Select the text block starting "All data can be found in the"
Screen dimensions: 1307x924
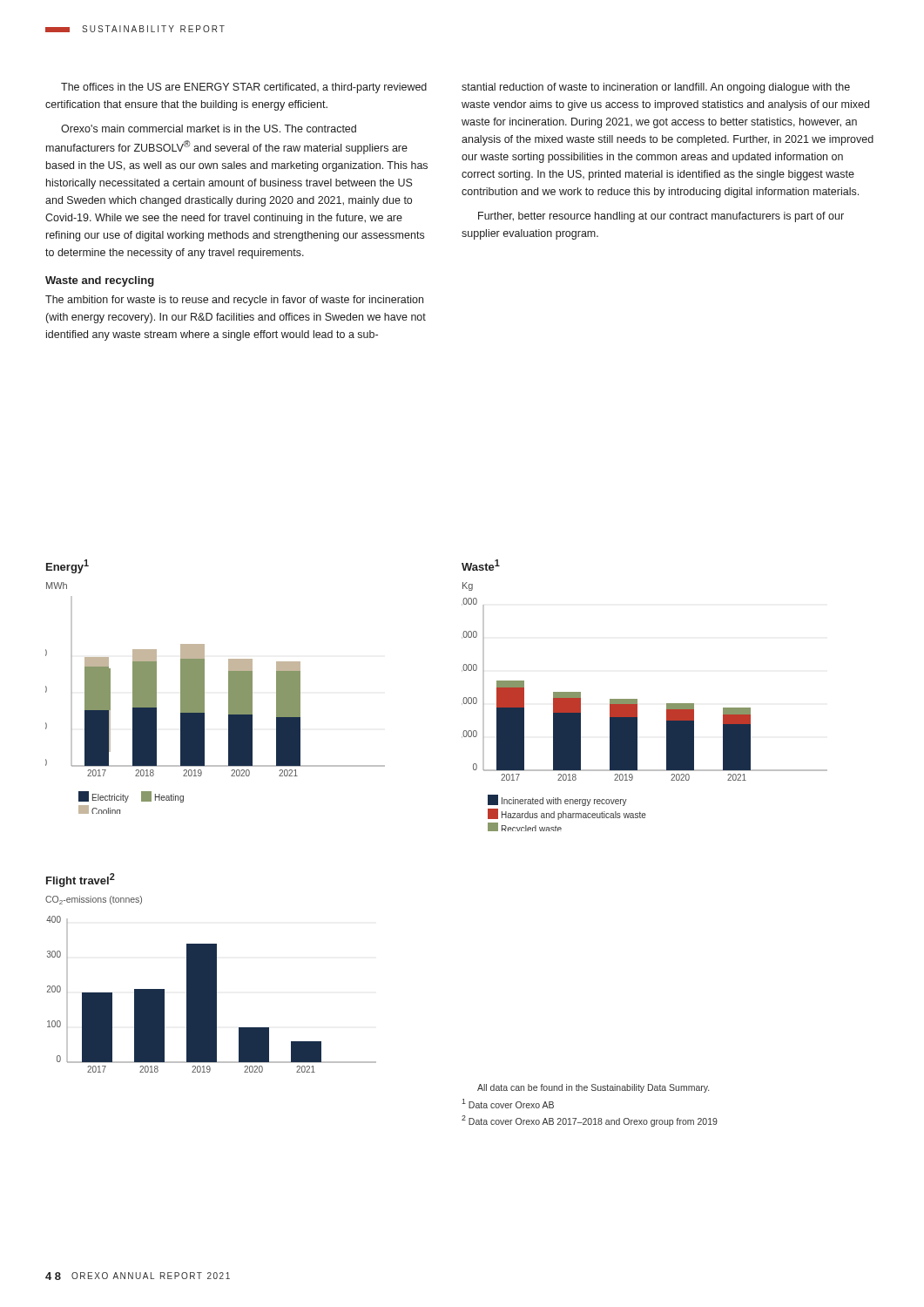[x=593, y=1088]
